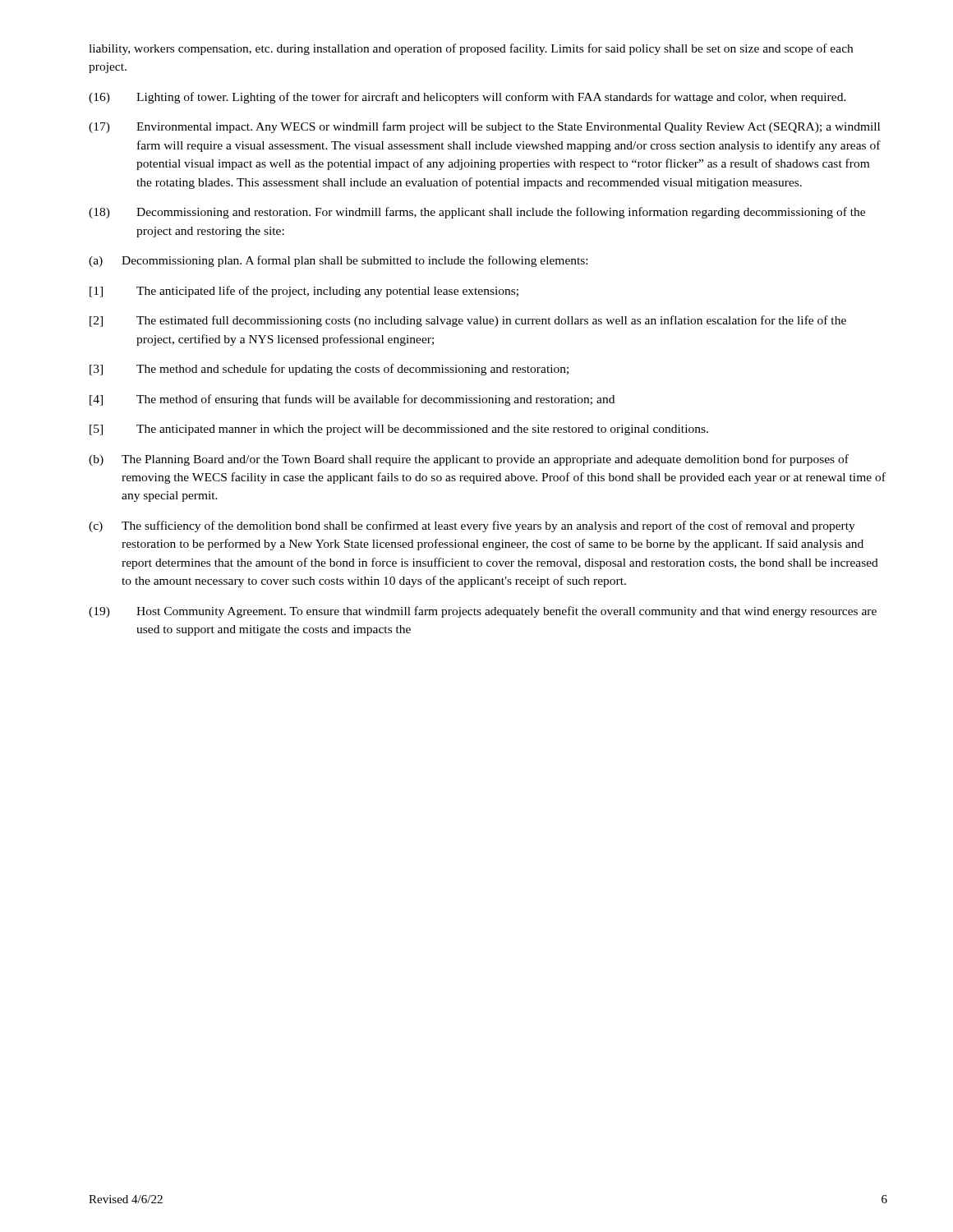The image size is (953, 1232).
Task: Point to the block beginning "liability, workers compensation, etc."
Action: point(471,57)
